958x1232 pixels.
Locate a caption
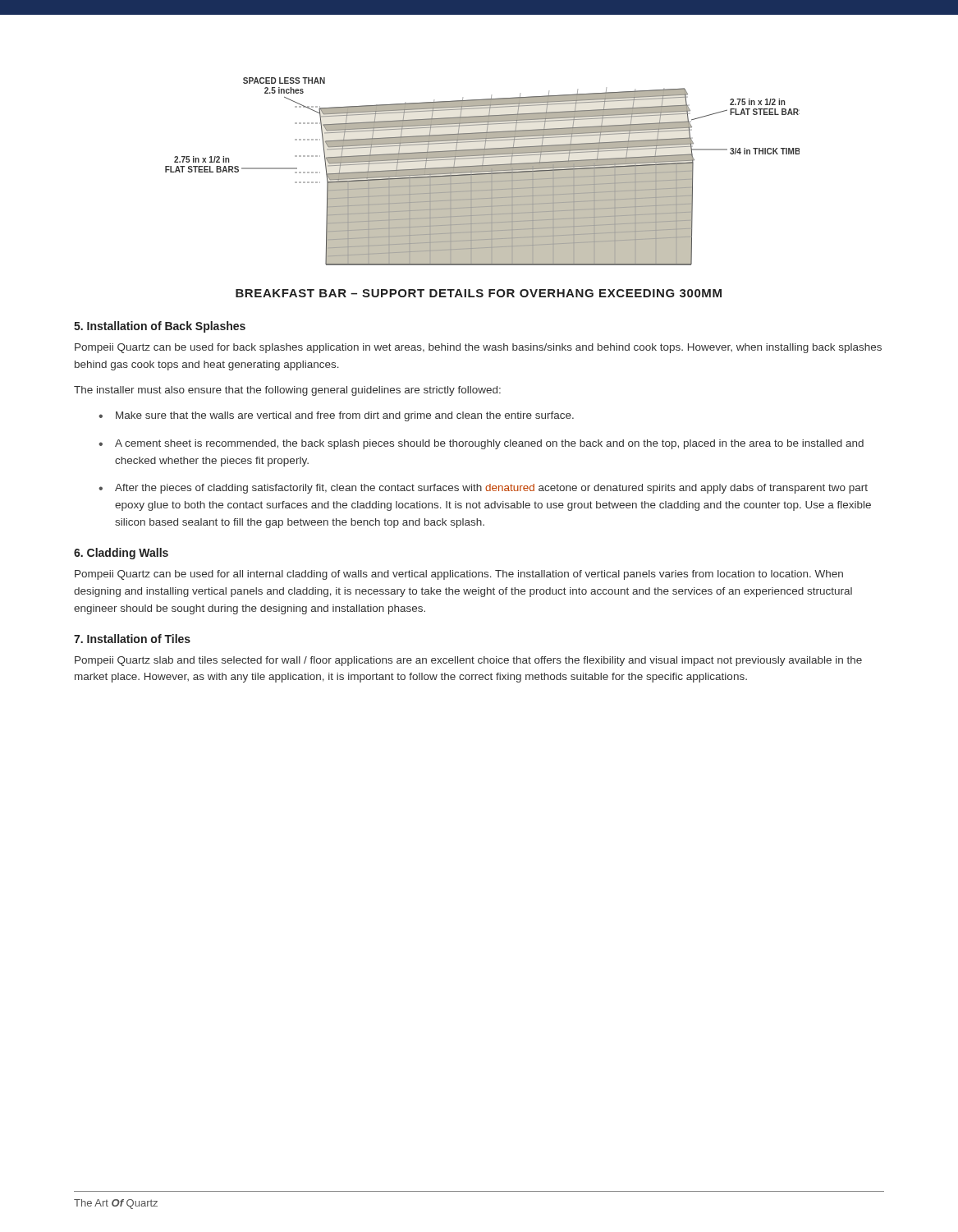(x=479, y=293)
